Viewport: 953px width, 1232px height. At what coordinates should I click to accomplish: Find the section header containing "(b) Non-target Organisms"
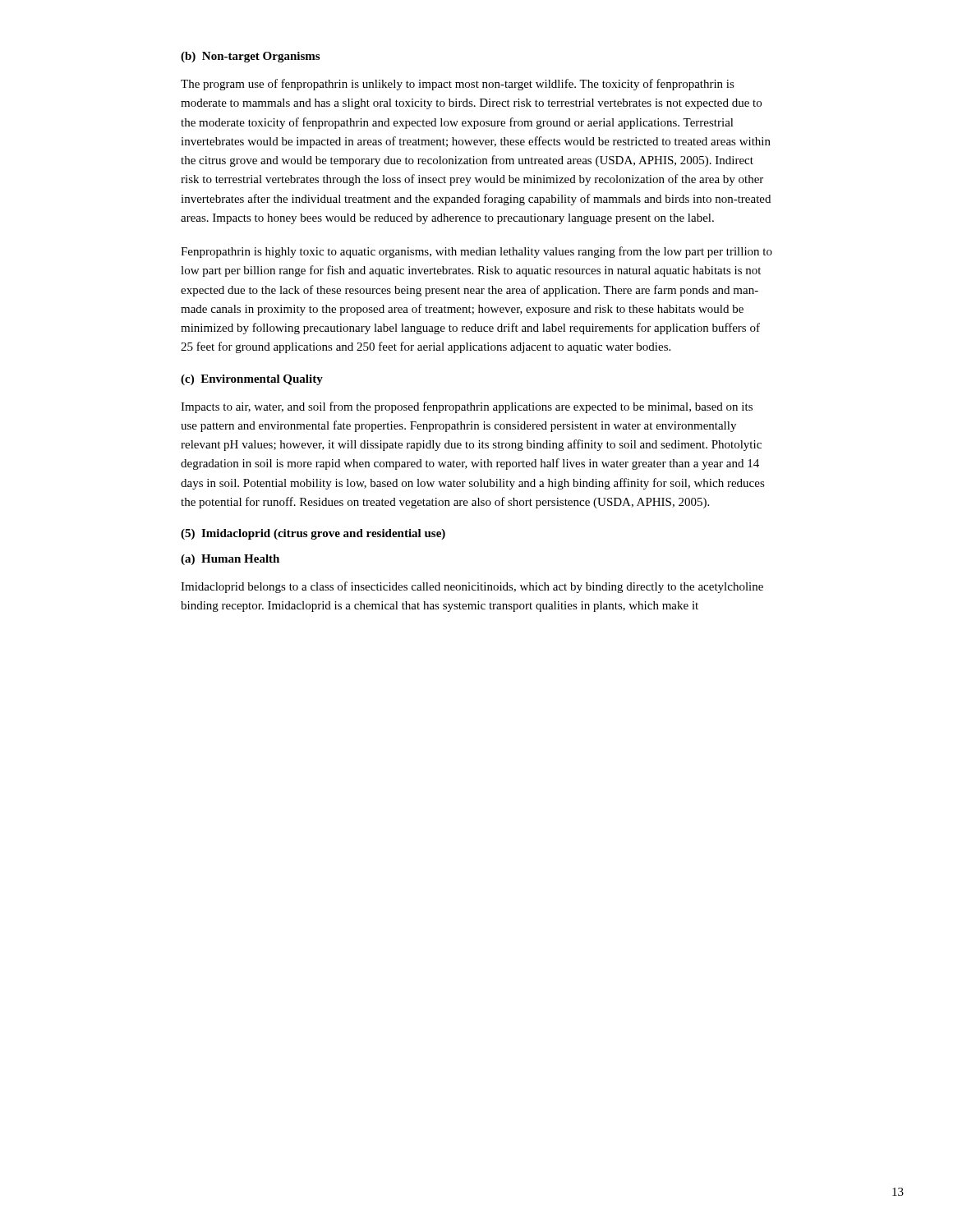pyautogui.click(x=250, y=56)
